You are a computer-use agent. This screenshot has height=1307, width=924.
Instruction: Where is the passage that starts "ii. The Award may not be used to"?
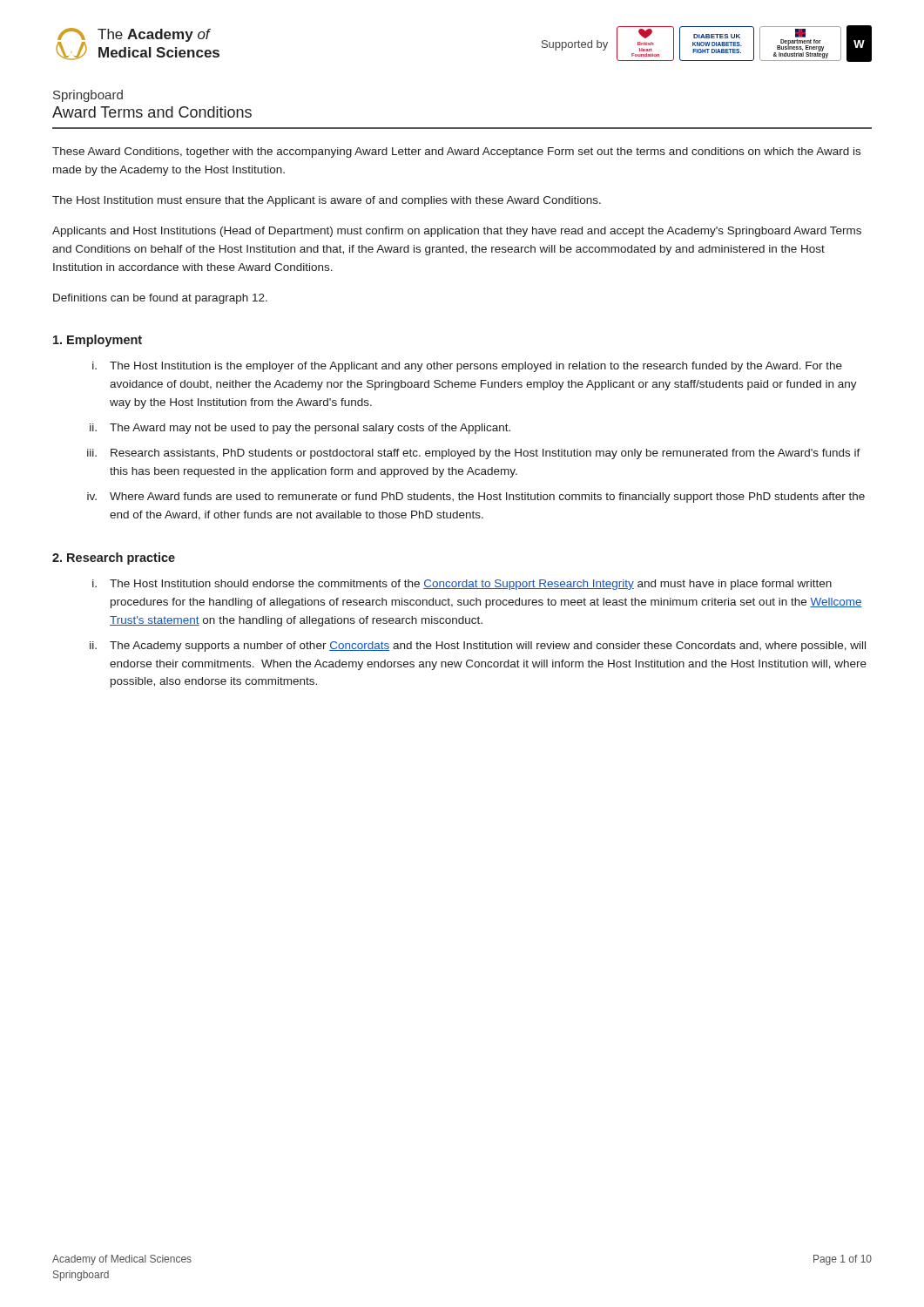pyautogui.click(x=462, y=428)
